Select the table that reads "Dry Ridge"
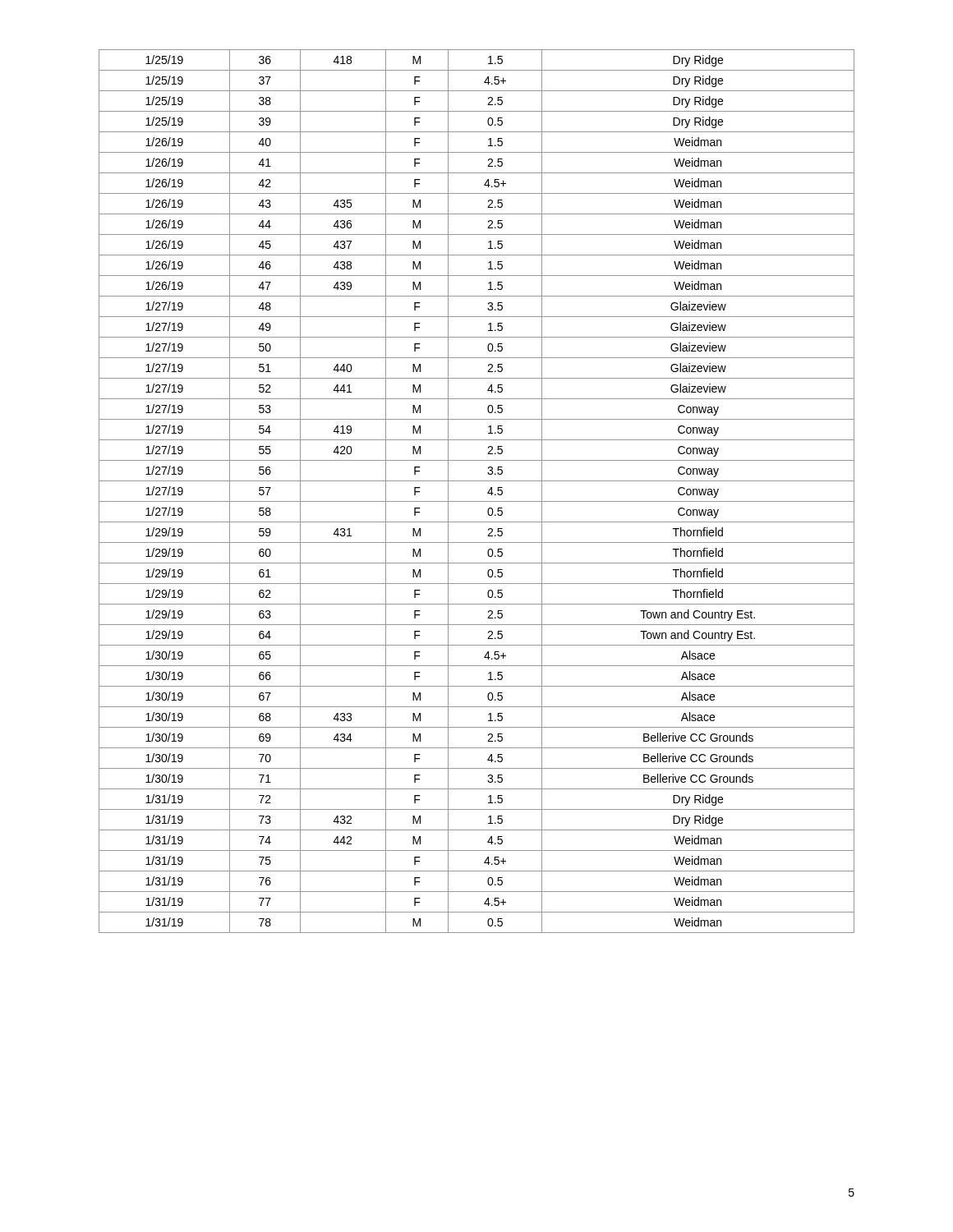This screenshot has width=953, height=1232. pyautogui.click(x=476, y=491)
